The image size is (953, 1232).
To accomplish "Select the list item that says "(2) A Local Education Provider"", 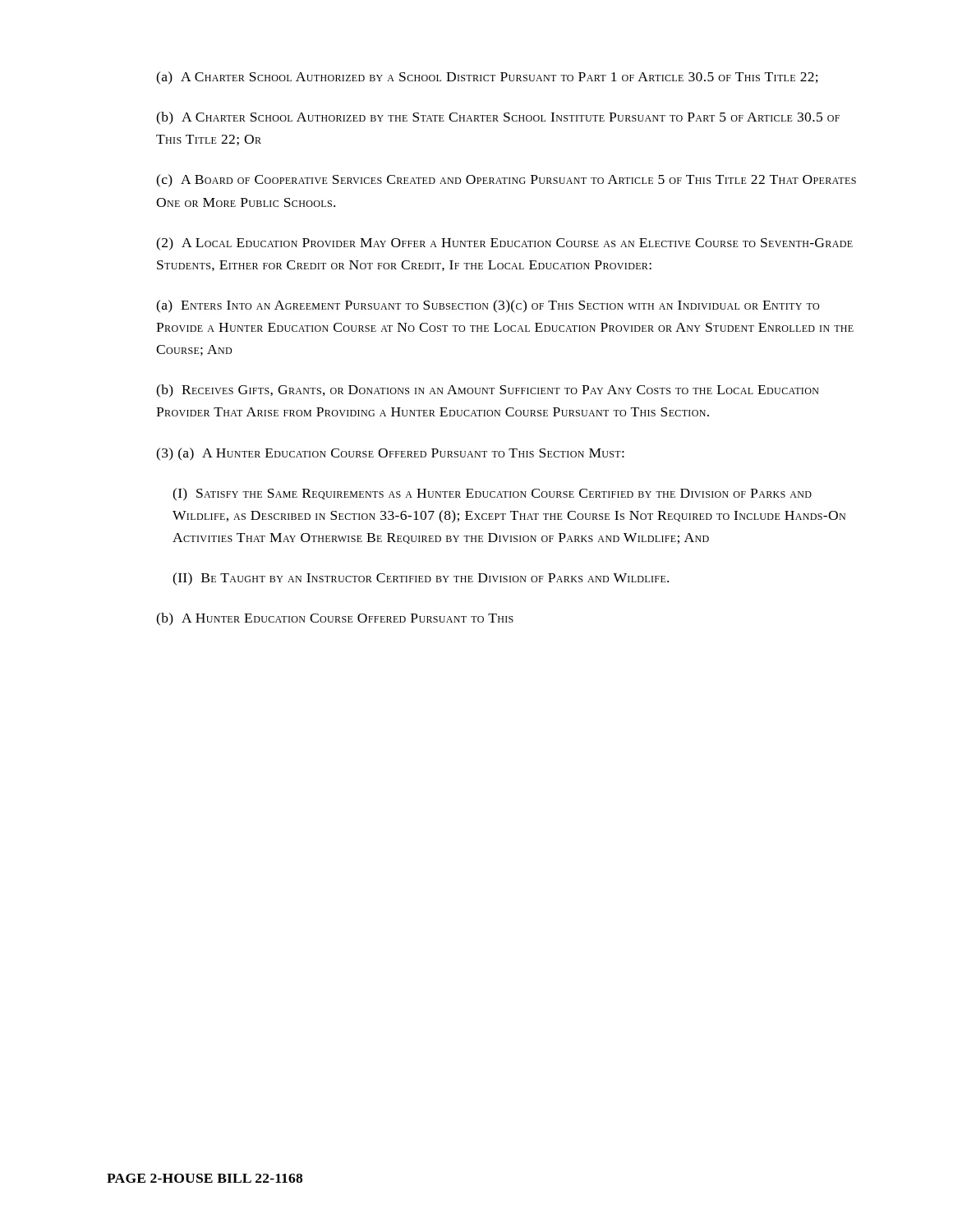I will (x=505, y=253).
